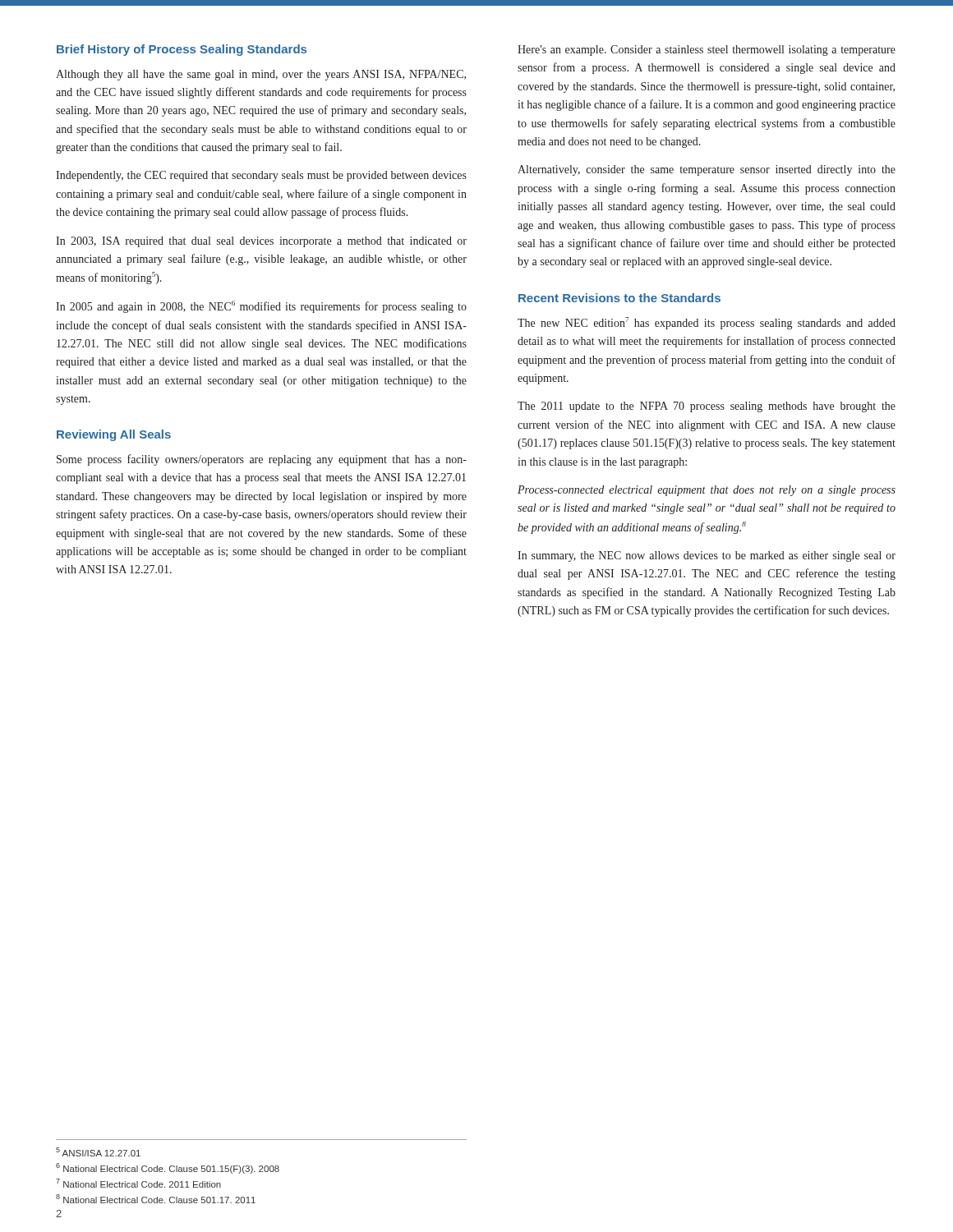Navigate to the text block starting "Although they all have the same"
The image size is (953, 1232).
261,111
